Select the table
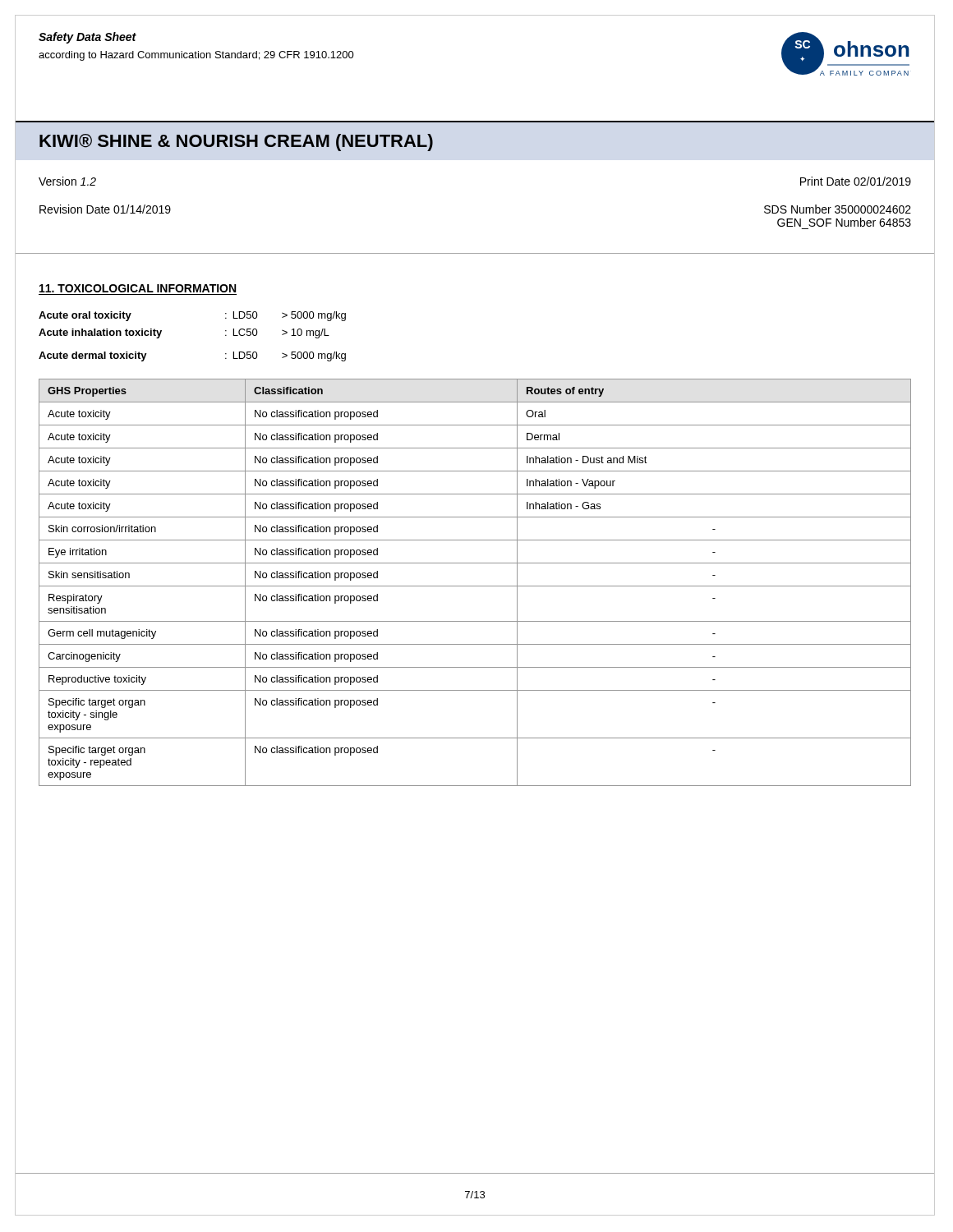 475,582
